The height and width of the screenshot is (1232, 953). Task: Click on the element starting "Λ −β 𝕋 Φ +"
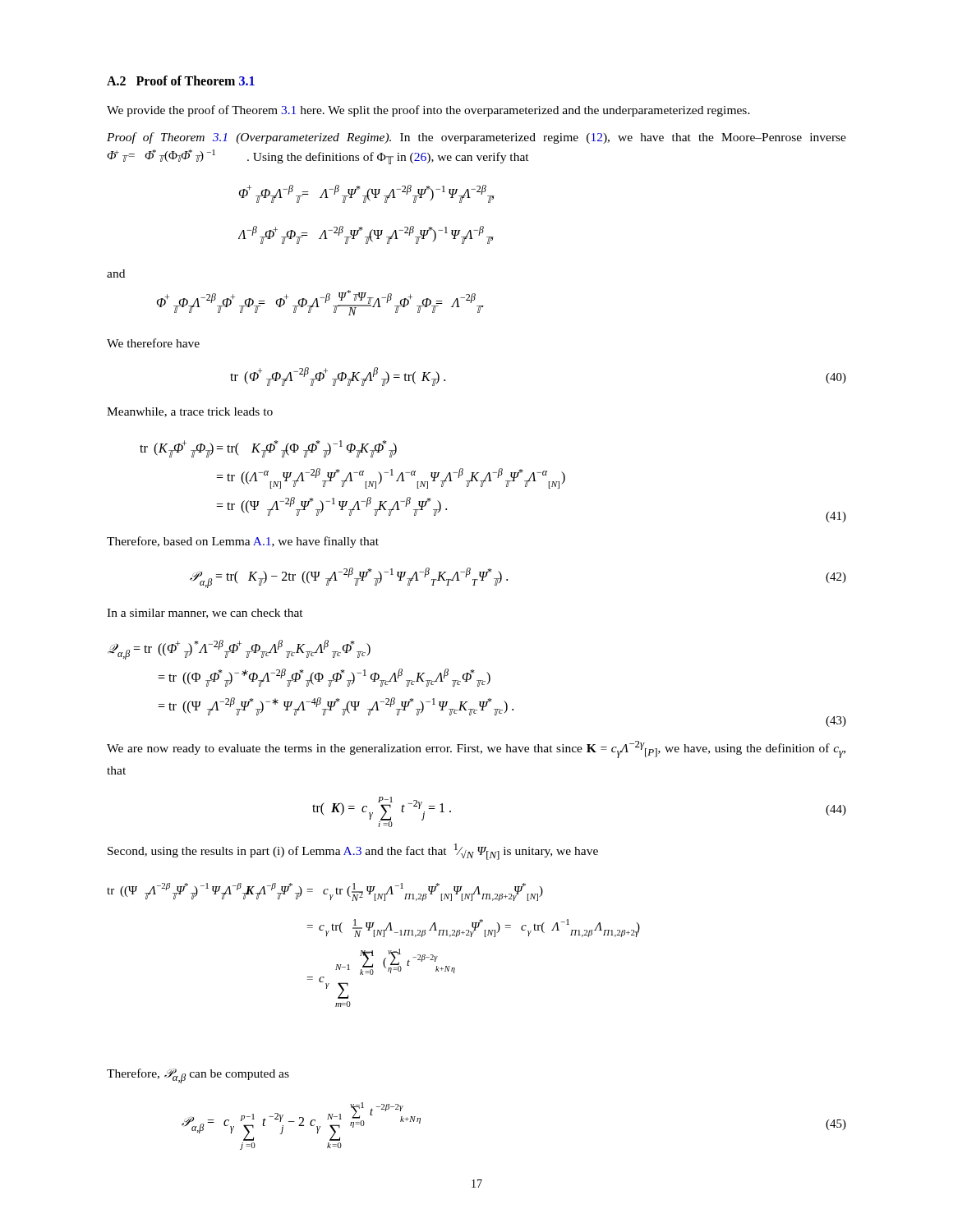(x=476, y=234)
